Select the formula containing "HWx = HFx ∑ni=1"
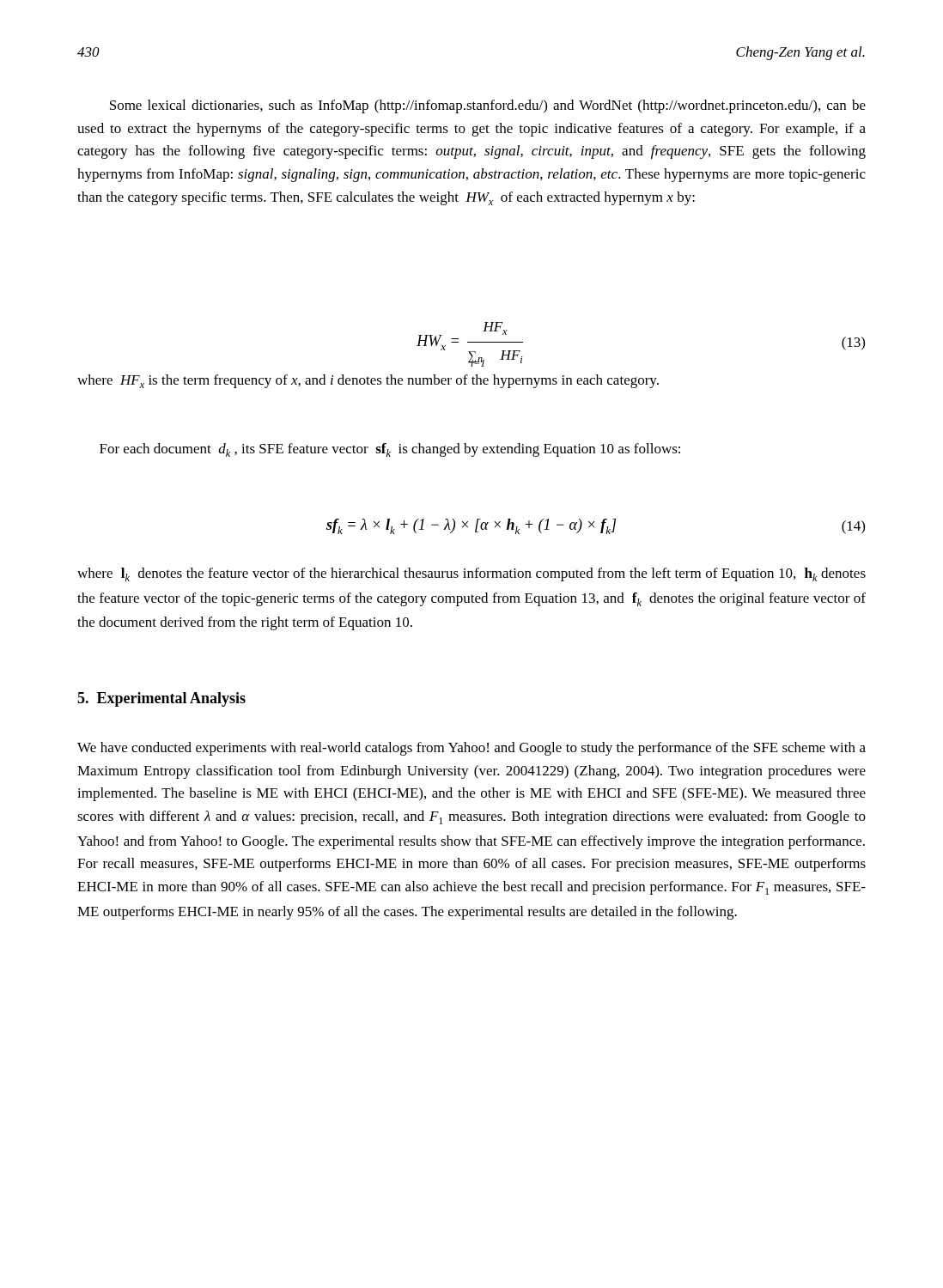 point(472,342)
